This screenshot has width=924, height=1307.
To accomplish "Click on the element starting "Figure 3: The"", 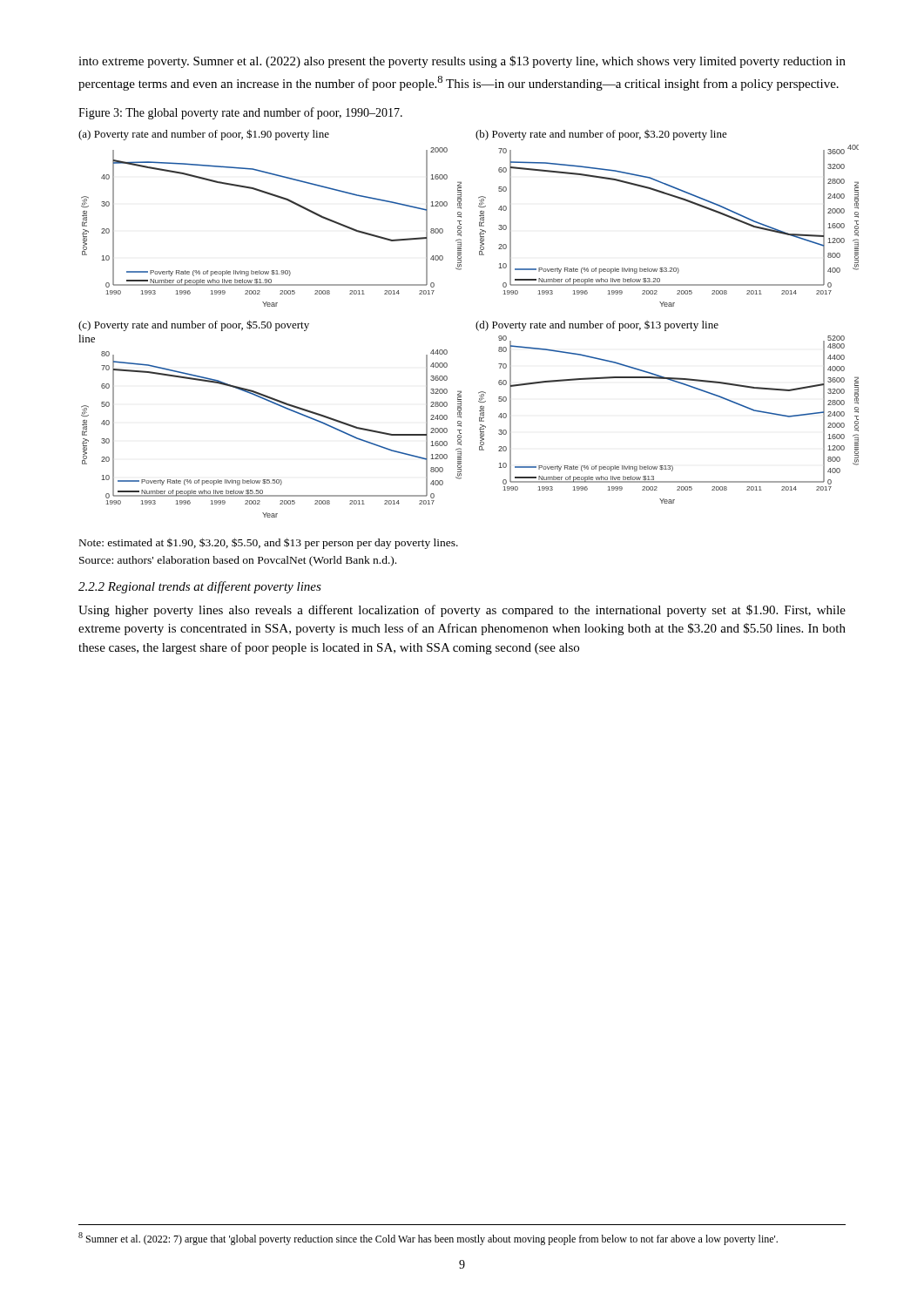I will (x=241, y=112).
